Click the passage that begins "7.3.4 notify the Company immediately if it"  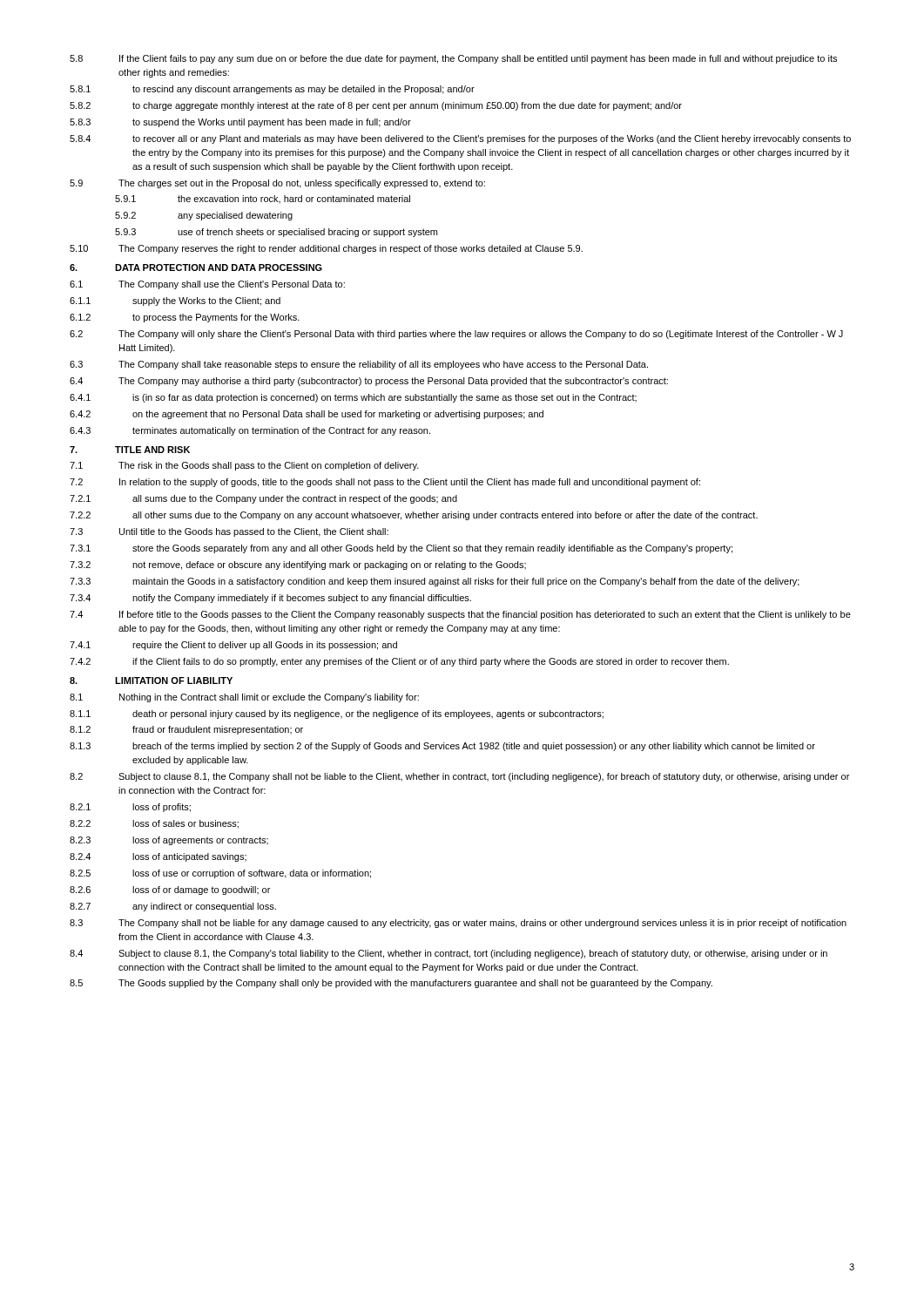[x=462, y=598]
